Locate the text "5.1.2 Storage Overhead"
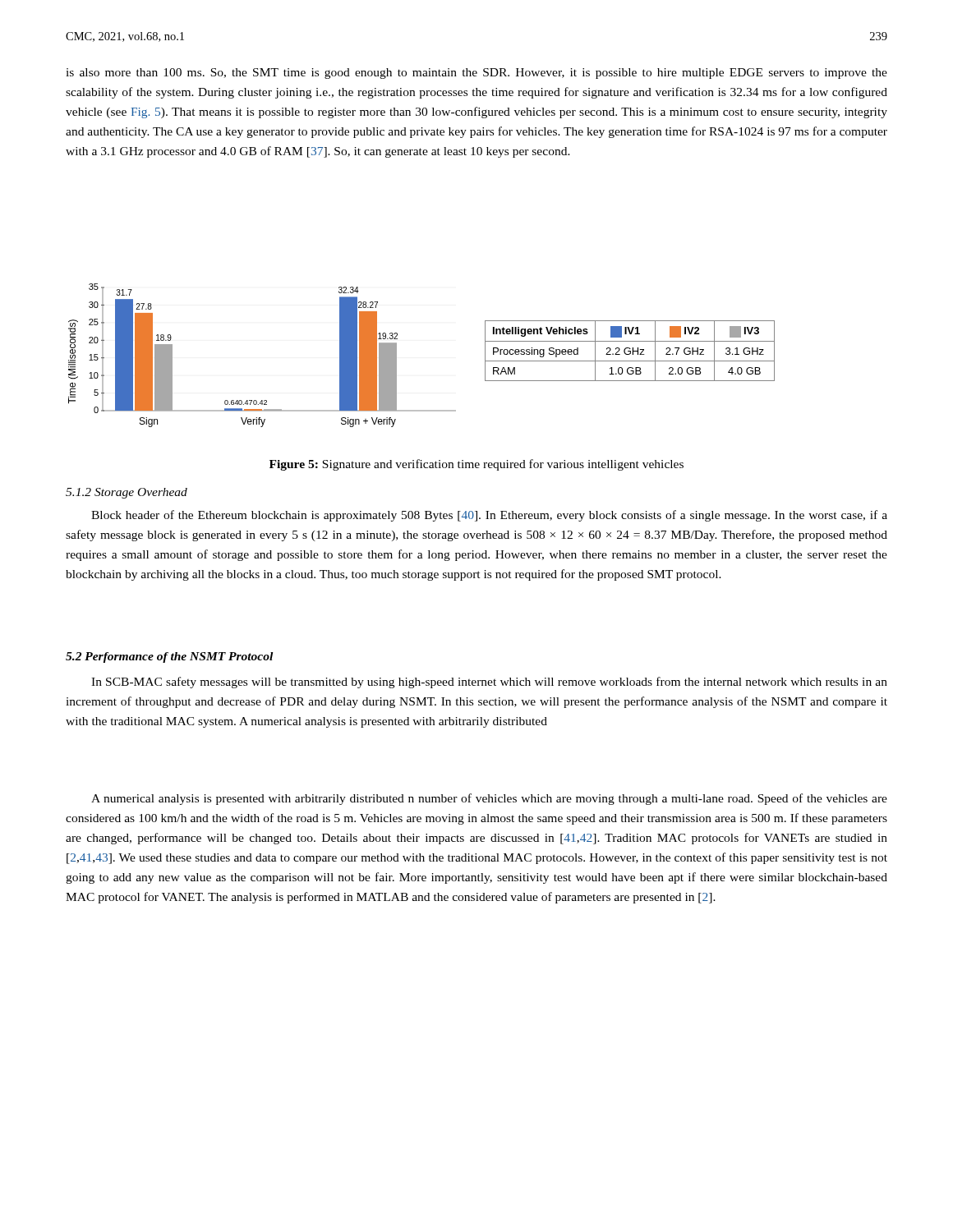 tap(126, 492)
